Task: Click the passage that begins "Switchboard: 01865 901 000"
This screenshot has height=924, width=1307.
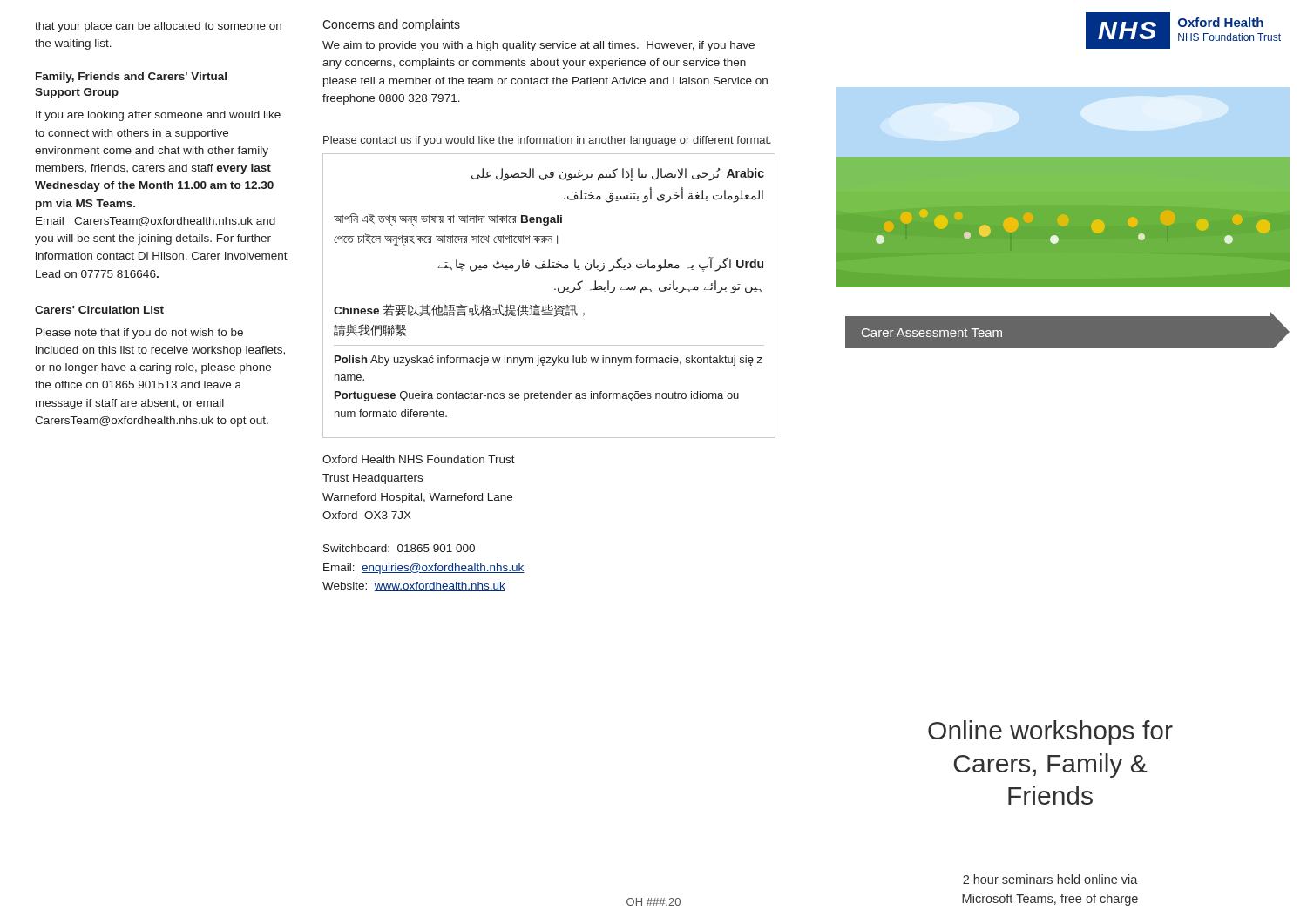Action: 423,567
